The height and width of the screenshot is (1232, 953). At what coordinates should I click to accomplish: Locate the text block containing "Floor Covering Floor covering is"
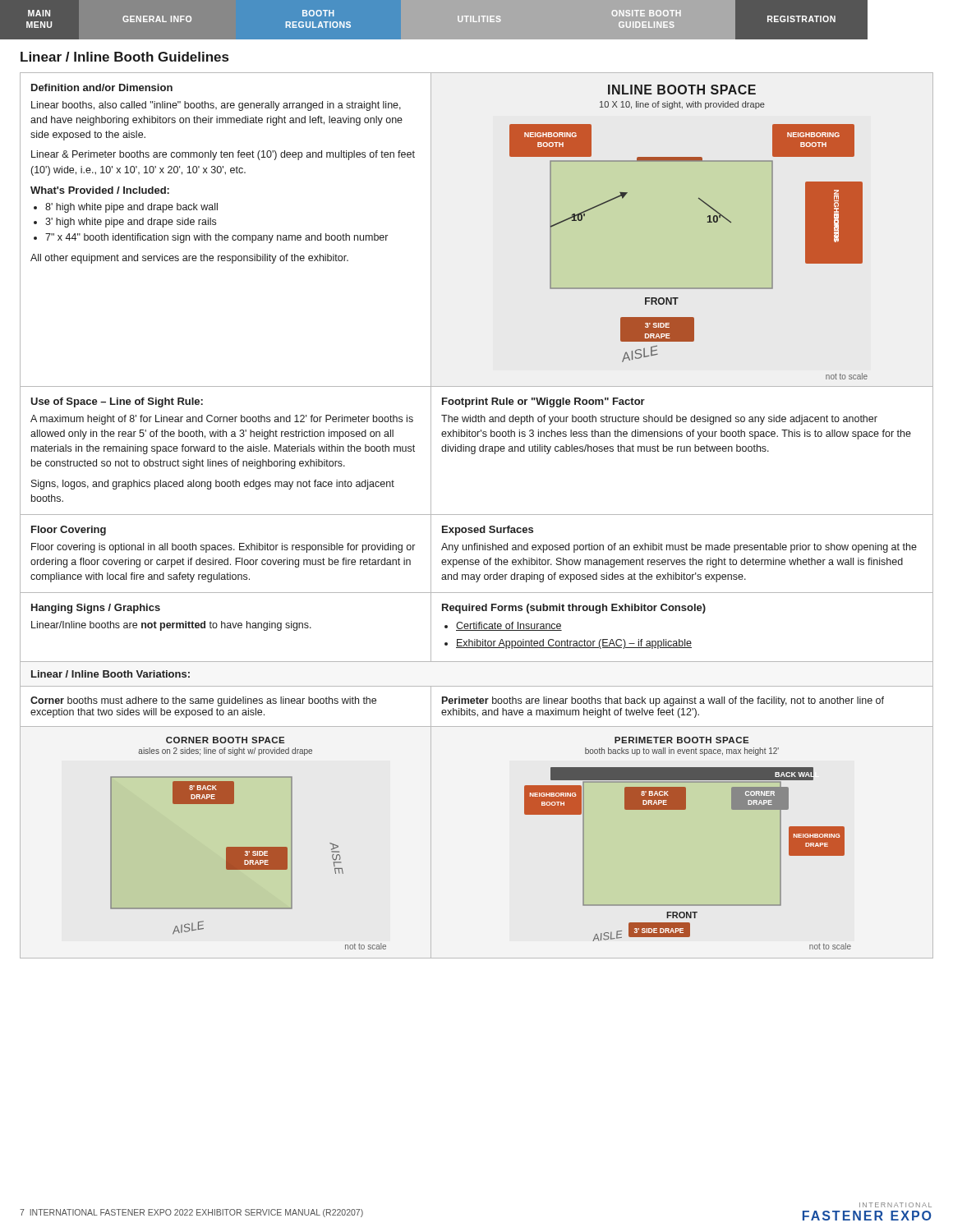(x=225, y=554)
